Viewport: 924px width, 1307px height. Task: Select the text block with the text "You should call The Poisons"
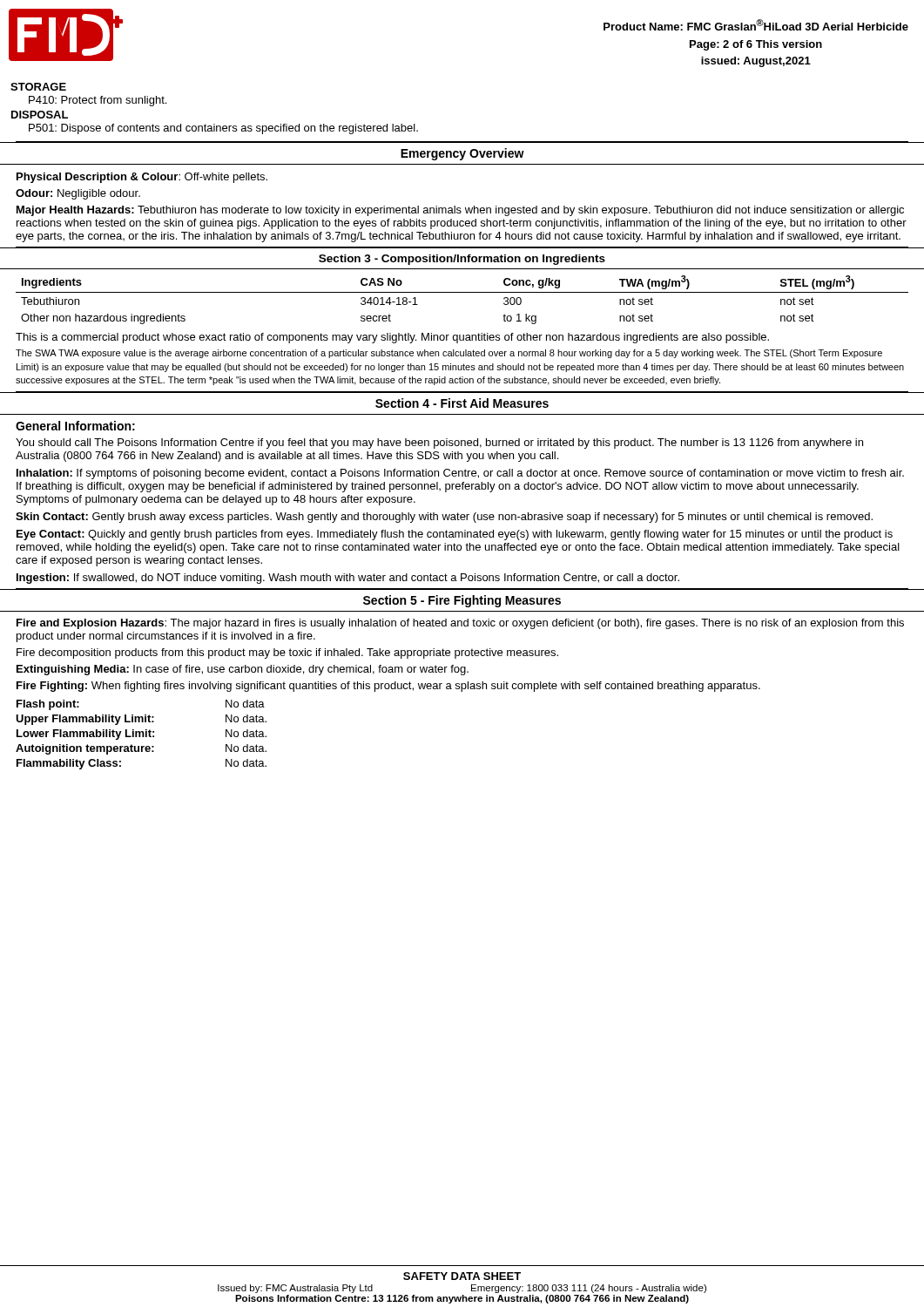tap(462, 448)
